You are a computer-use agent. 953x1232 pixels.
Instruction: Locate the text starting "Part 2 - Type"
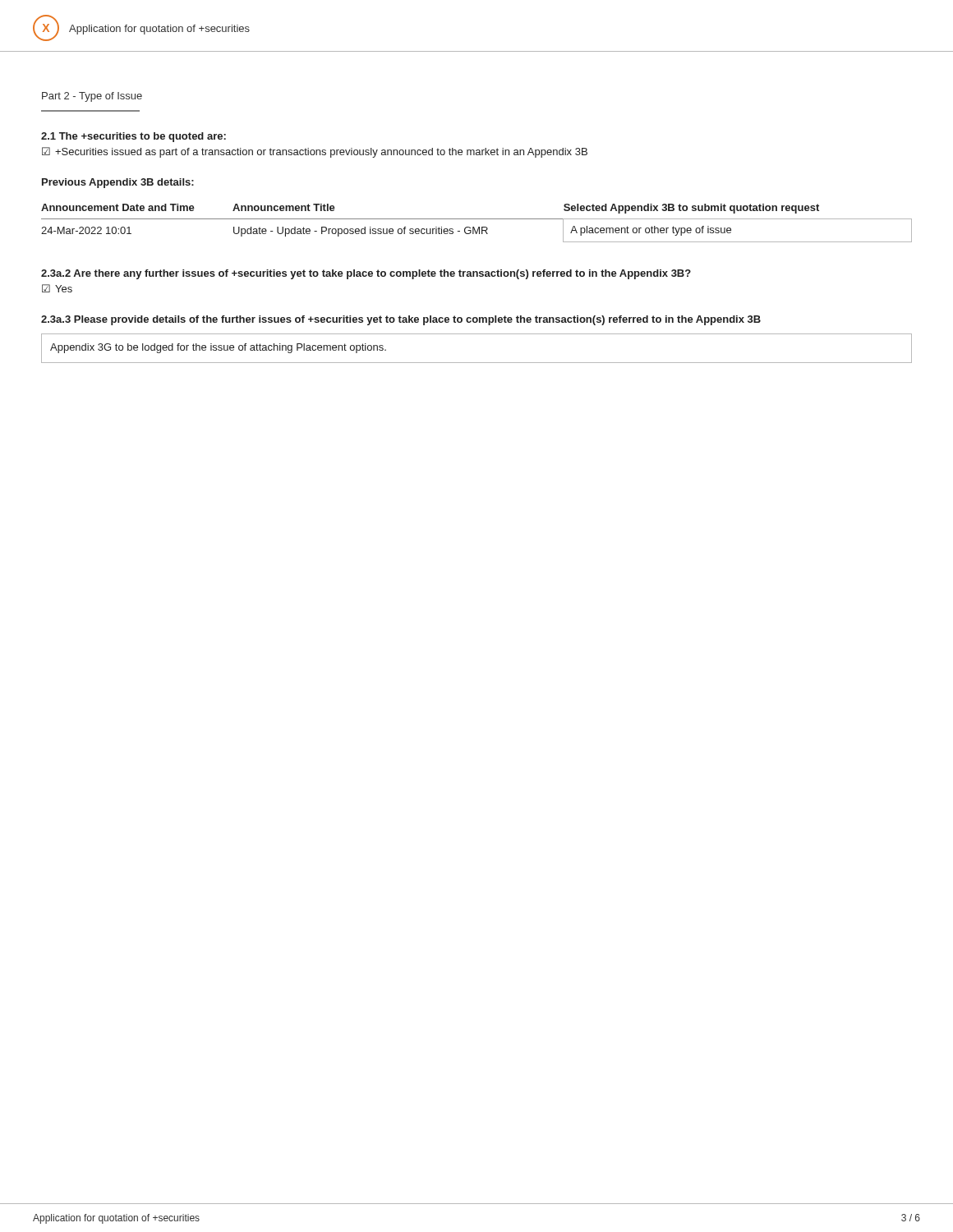coord(92,96)
